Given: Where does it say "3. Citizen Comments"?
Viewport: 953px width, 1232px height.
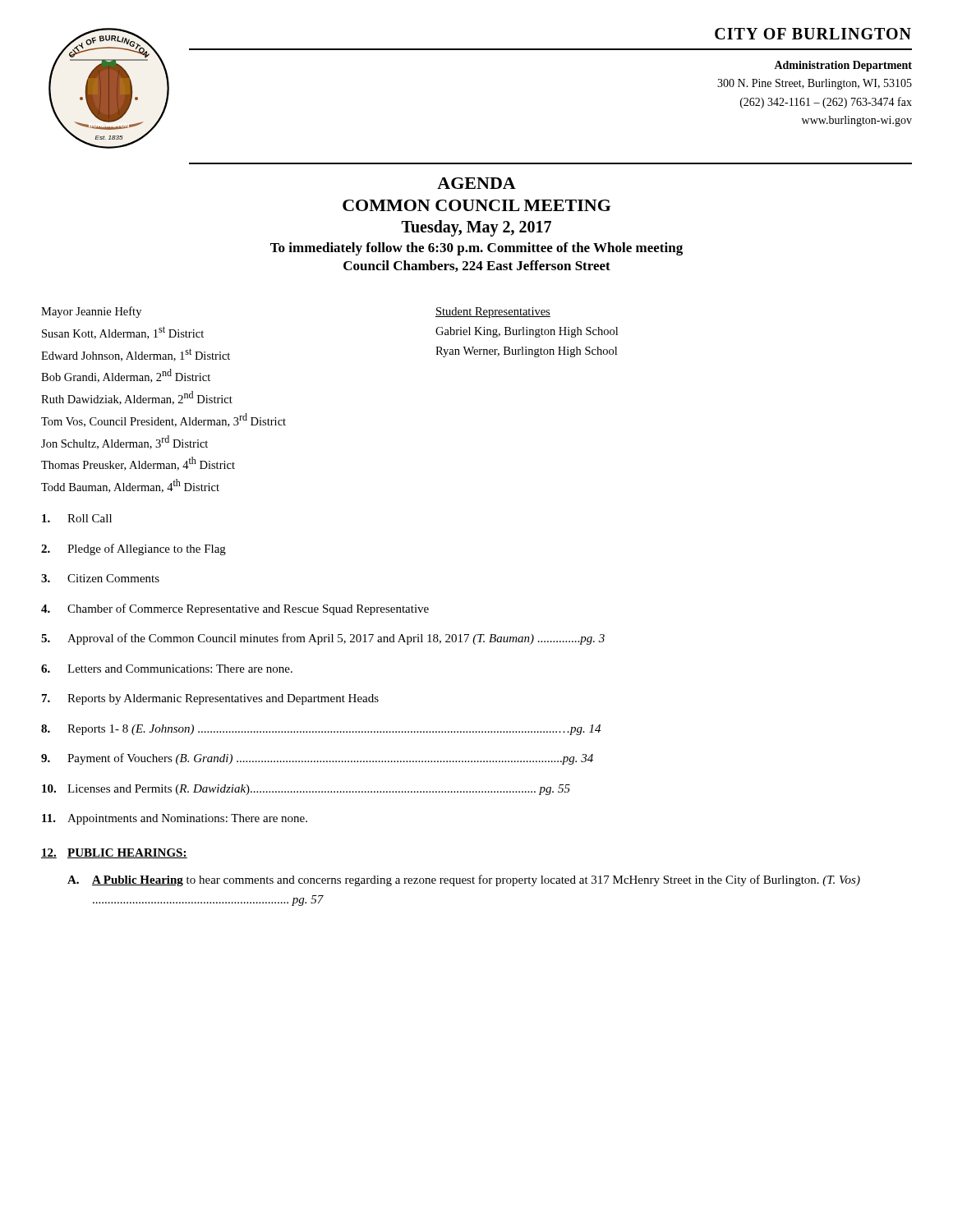Looking at the screenshot, I should tap(100, 578).
